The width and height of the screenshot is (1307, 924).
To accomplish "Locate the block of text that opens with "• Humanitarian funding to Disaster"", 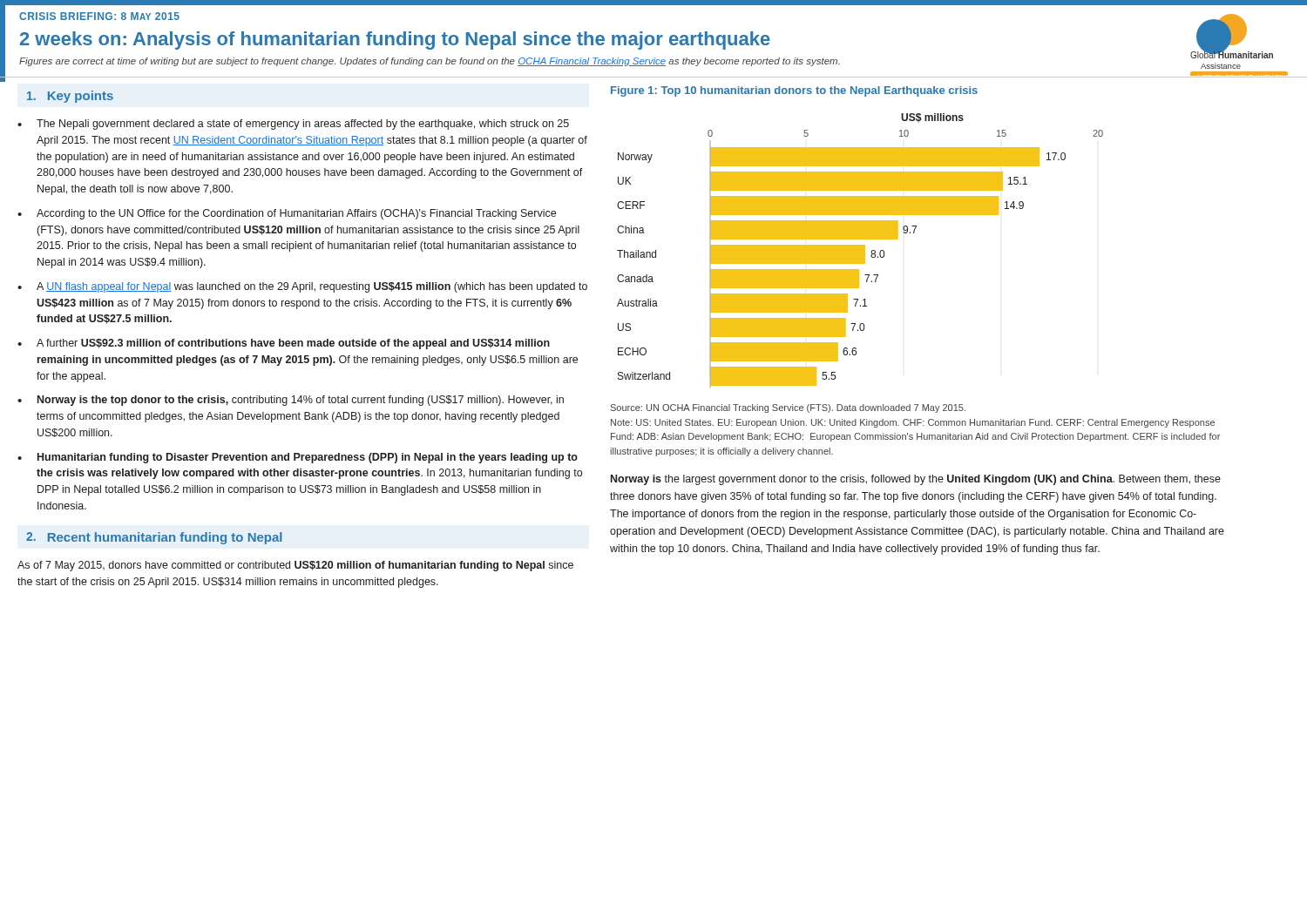I will point(303,482).
